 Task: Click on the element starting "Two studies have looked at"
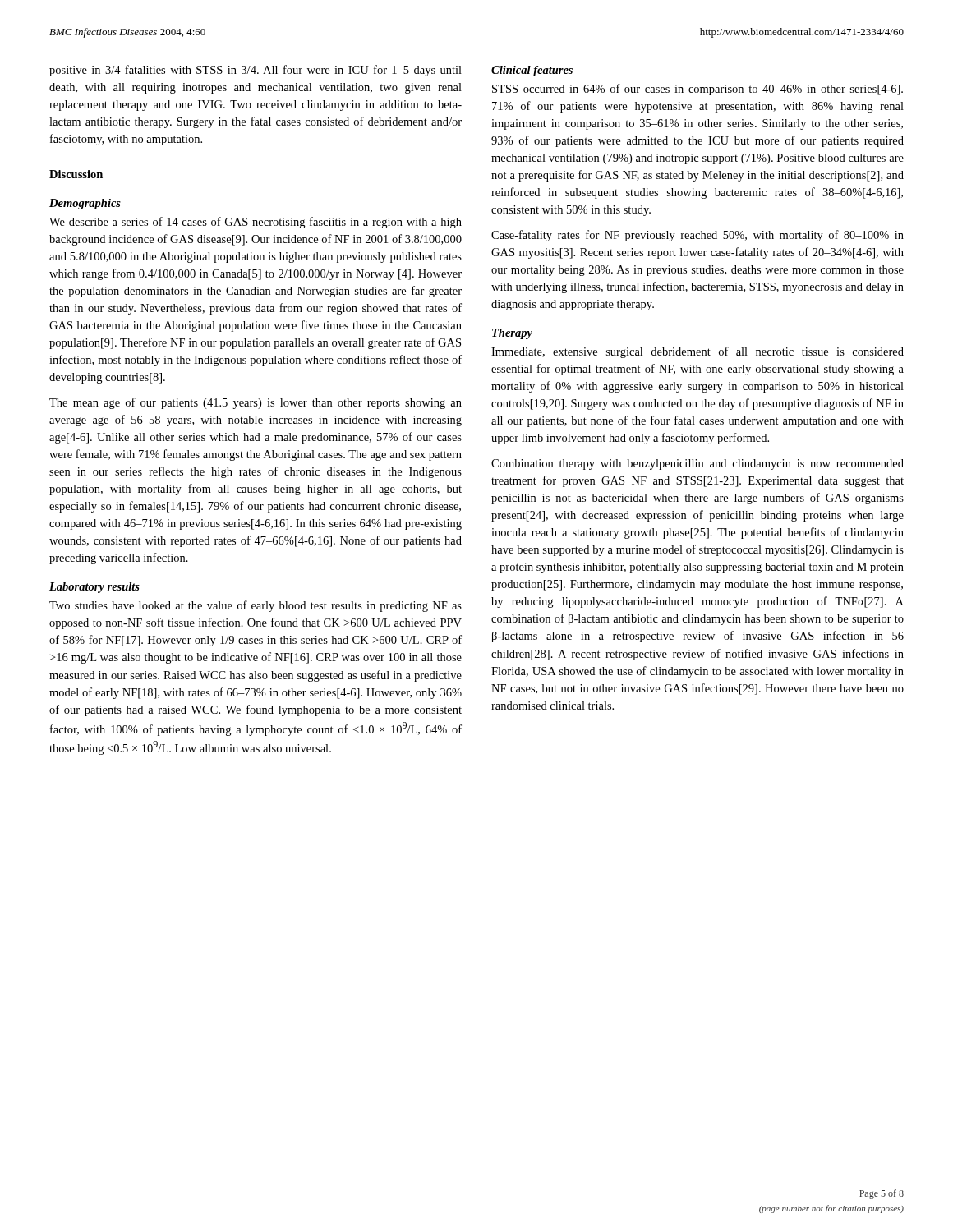255,677
